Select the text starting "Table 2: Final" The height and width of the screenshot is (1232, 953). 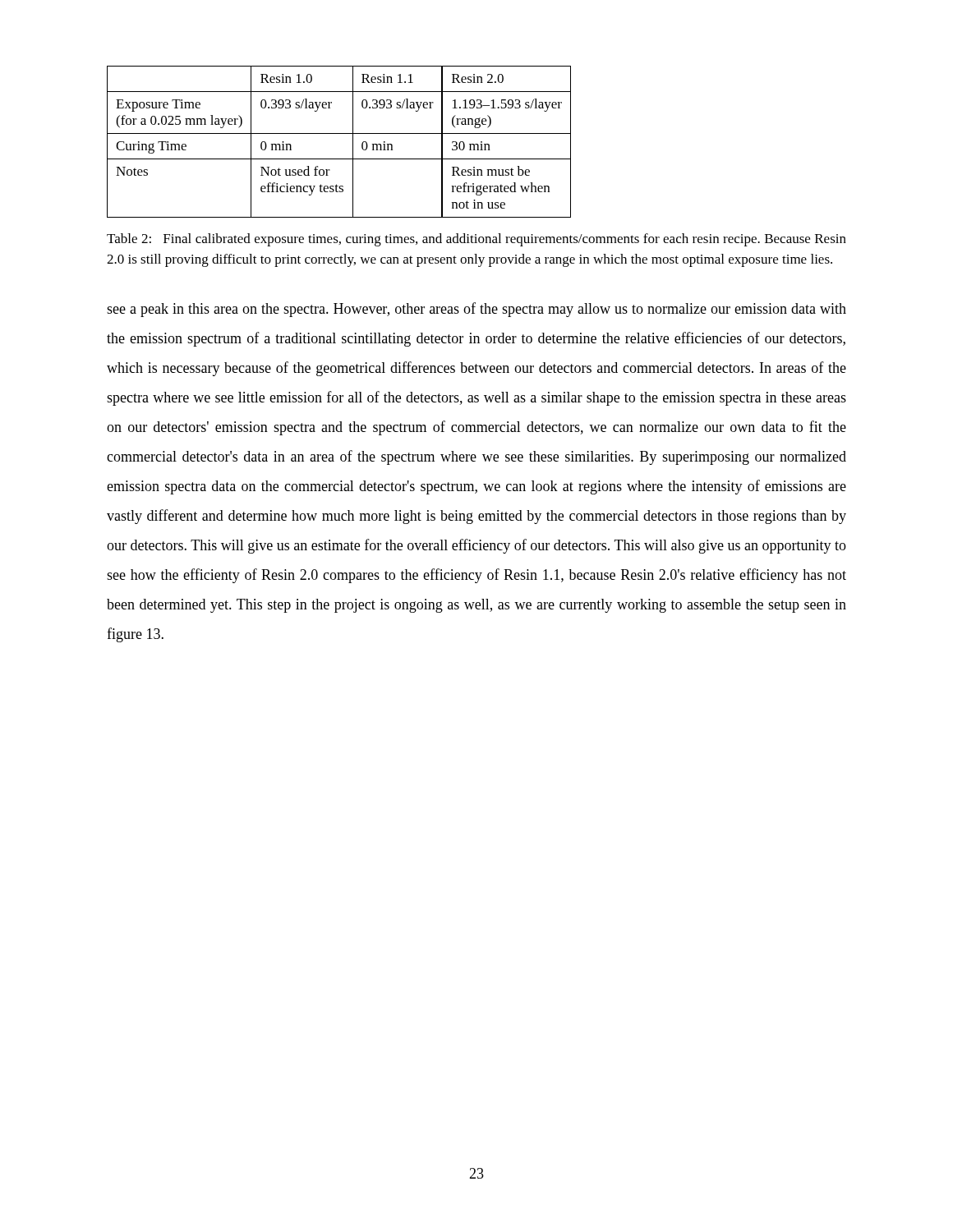[x=476, y=249]
